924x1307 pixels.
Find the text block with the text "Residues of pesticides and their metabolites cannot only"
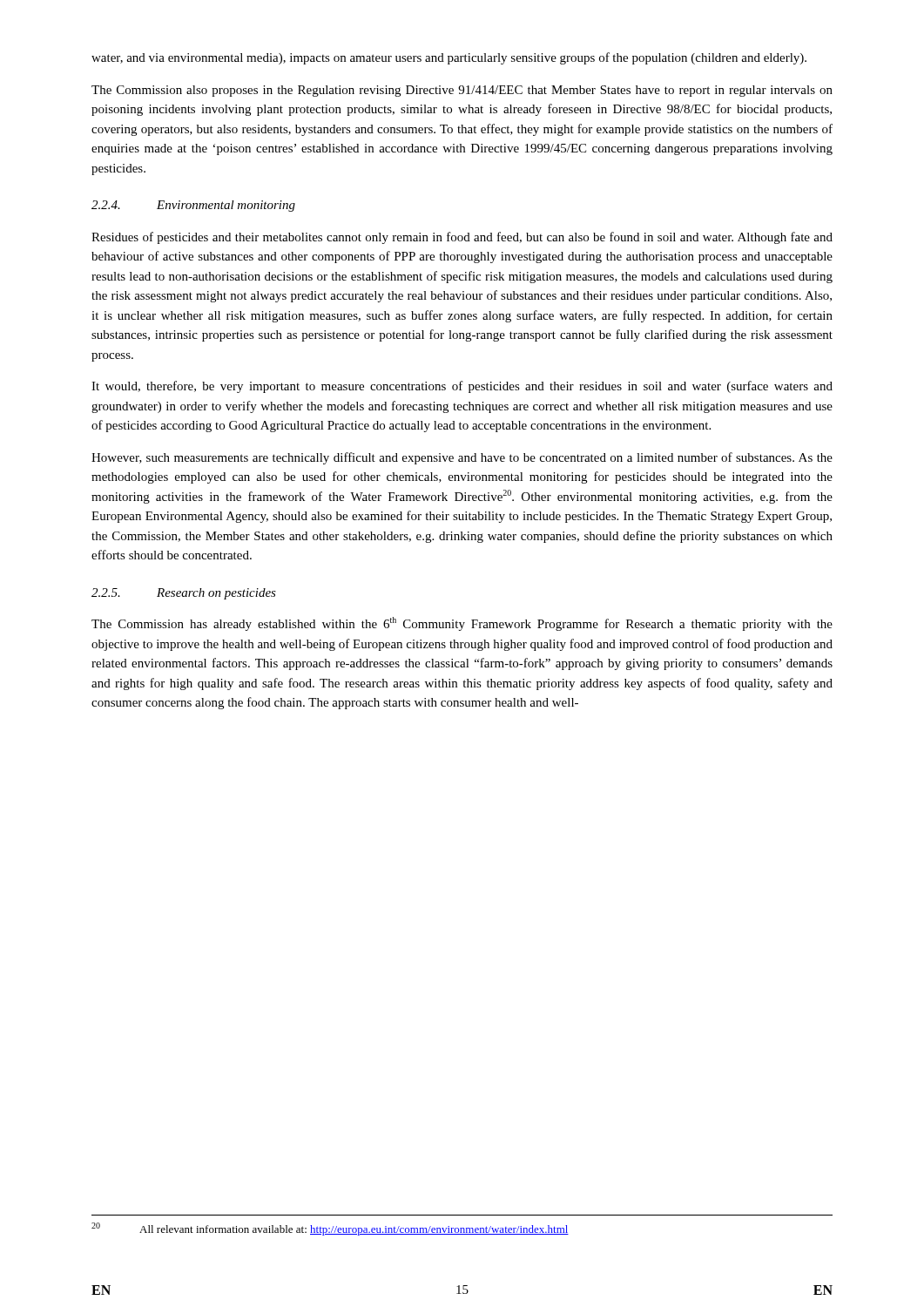[x=462, y=296]
